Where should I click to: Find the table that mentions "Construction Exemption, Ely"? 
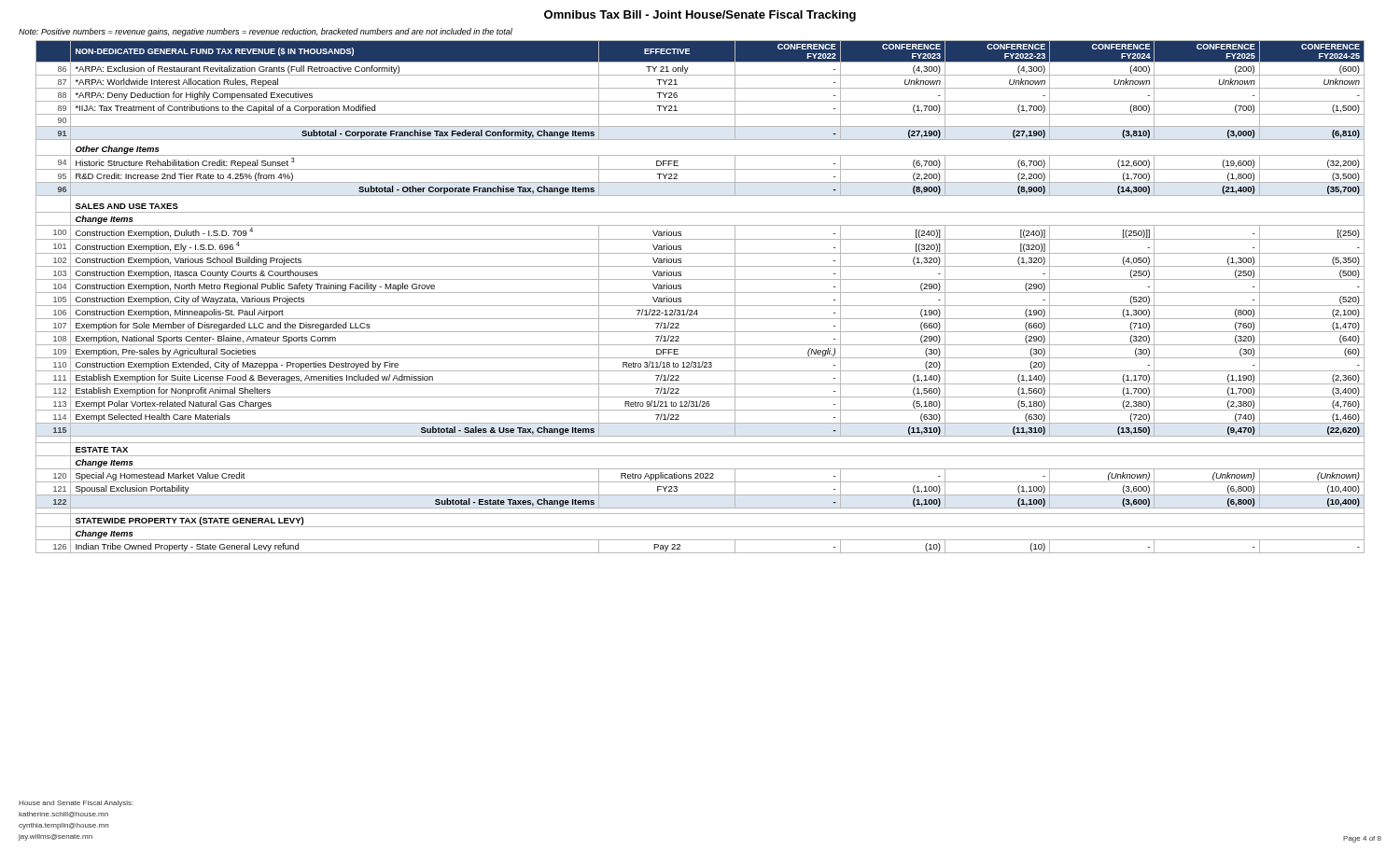(700, 297)
